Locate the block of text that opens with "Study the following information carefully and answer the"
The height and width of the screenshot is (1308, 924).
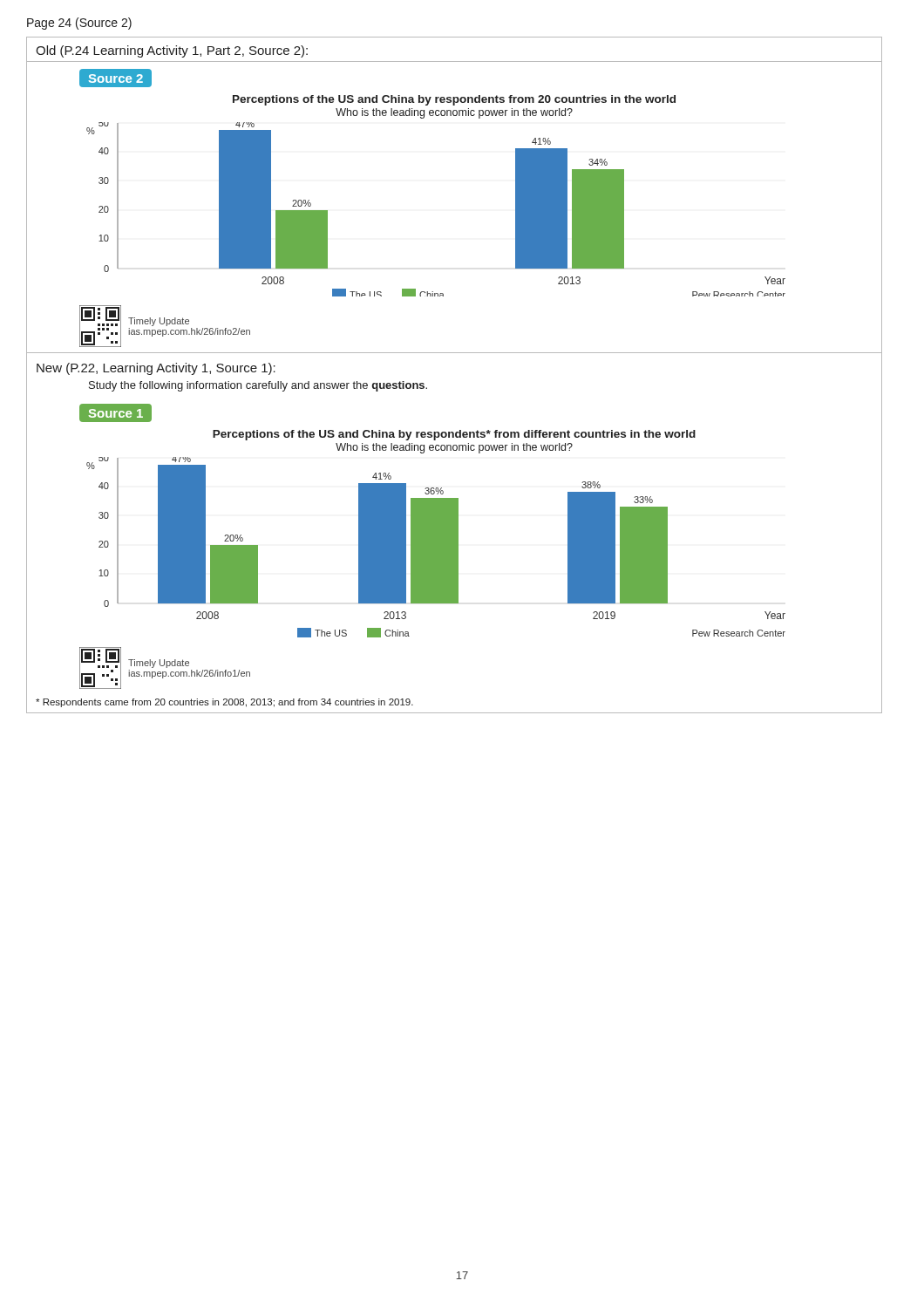(258, 385)
